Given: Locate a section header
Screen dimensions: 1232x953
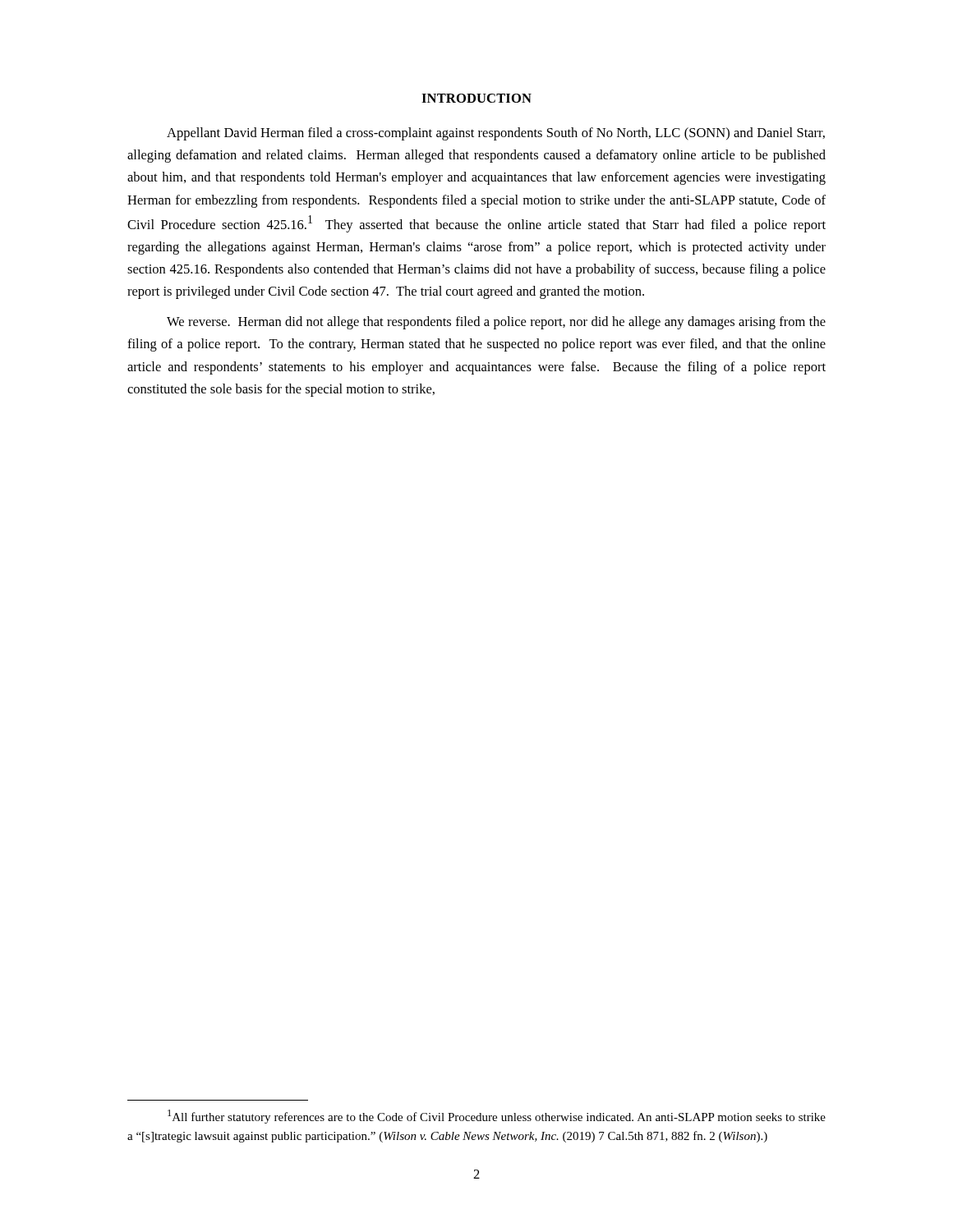Looking at the screenshot, I should [x=476, y=98].
